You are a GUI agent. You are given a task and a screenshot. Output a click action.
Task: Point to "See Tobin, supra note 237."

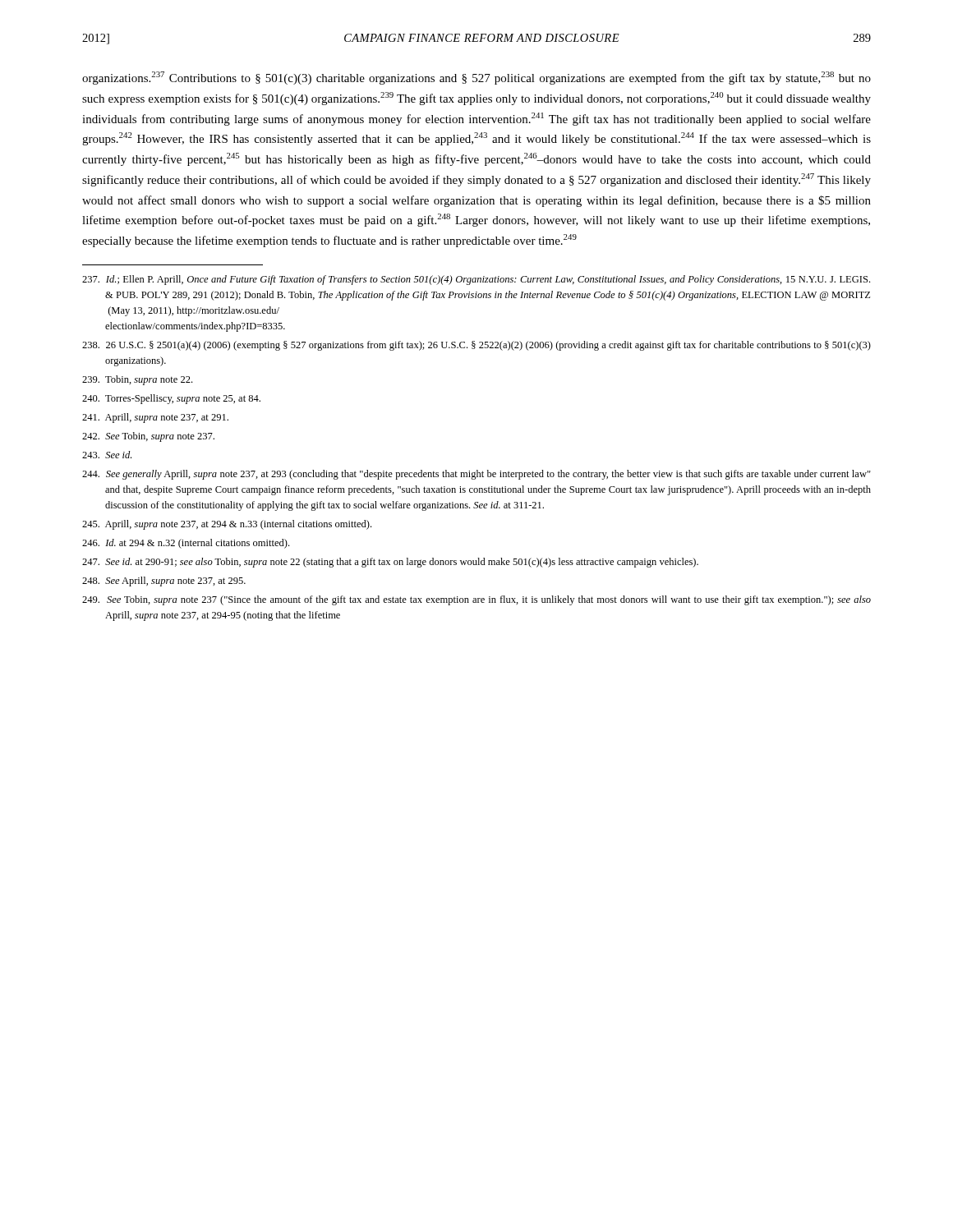coord(149,436)
